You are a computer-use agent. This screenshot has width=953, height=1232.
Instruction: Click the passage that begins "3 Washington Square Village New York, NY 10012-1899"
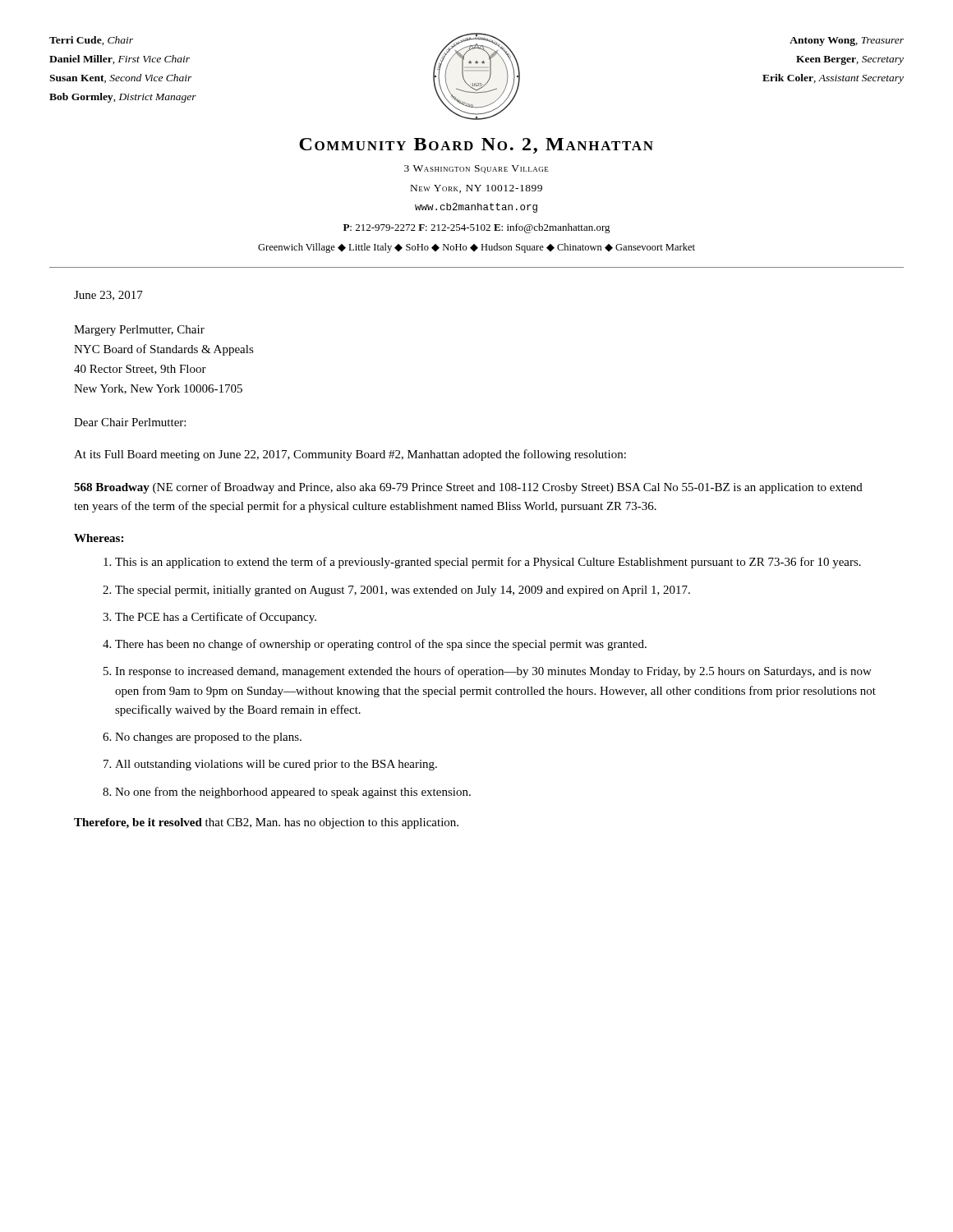(476, 207)
